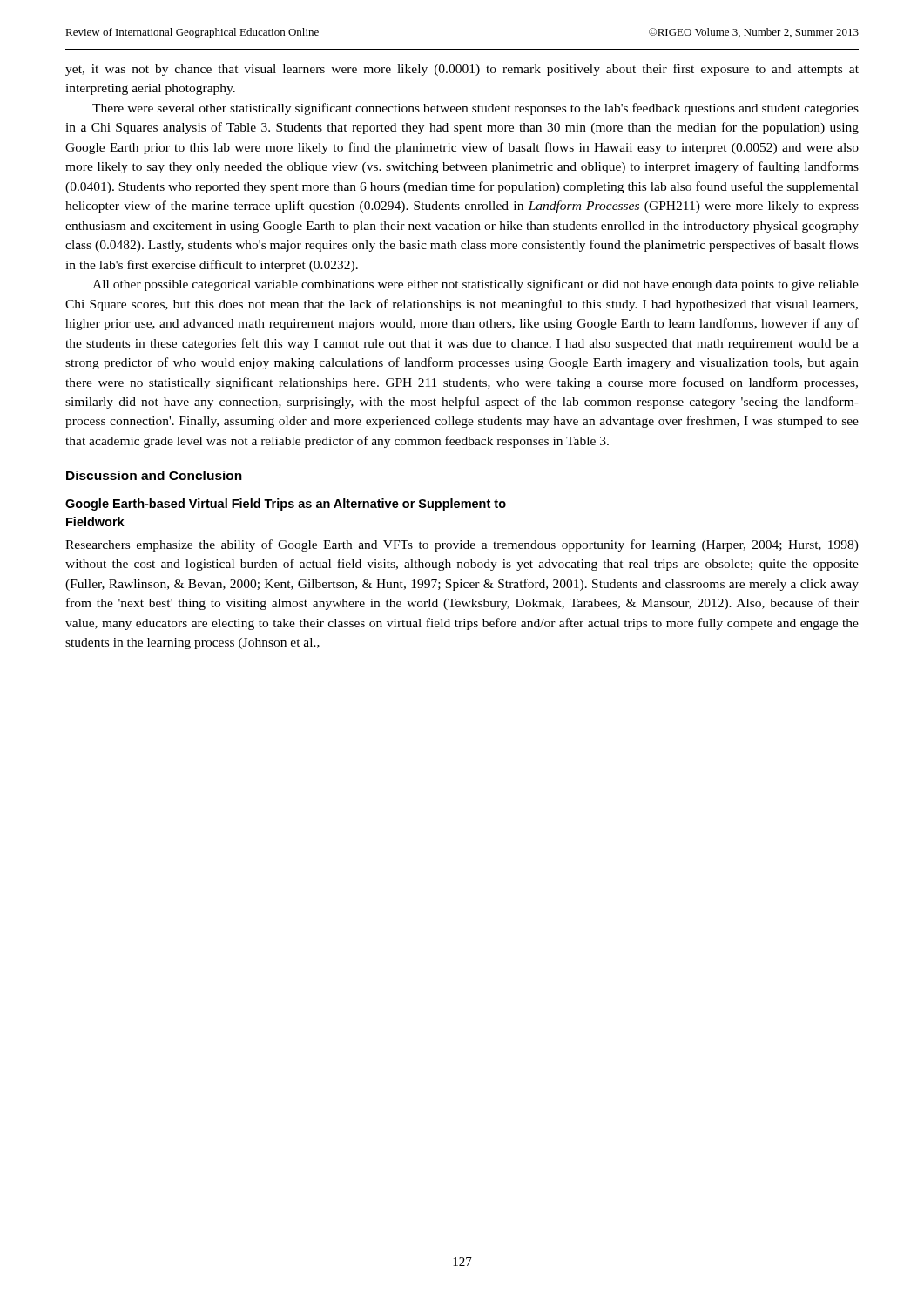Click on the section header that reads "Google Earth-based Virtual Field Trips as an"

click(286, 513)
